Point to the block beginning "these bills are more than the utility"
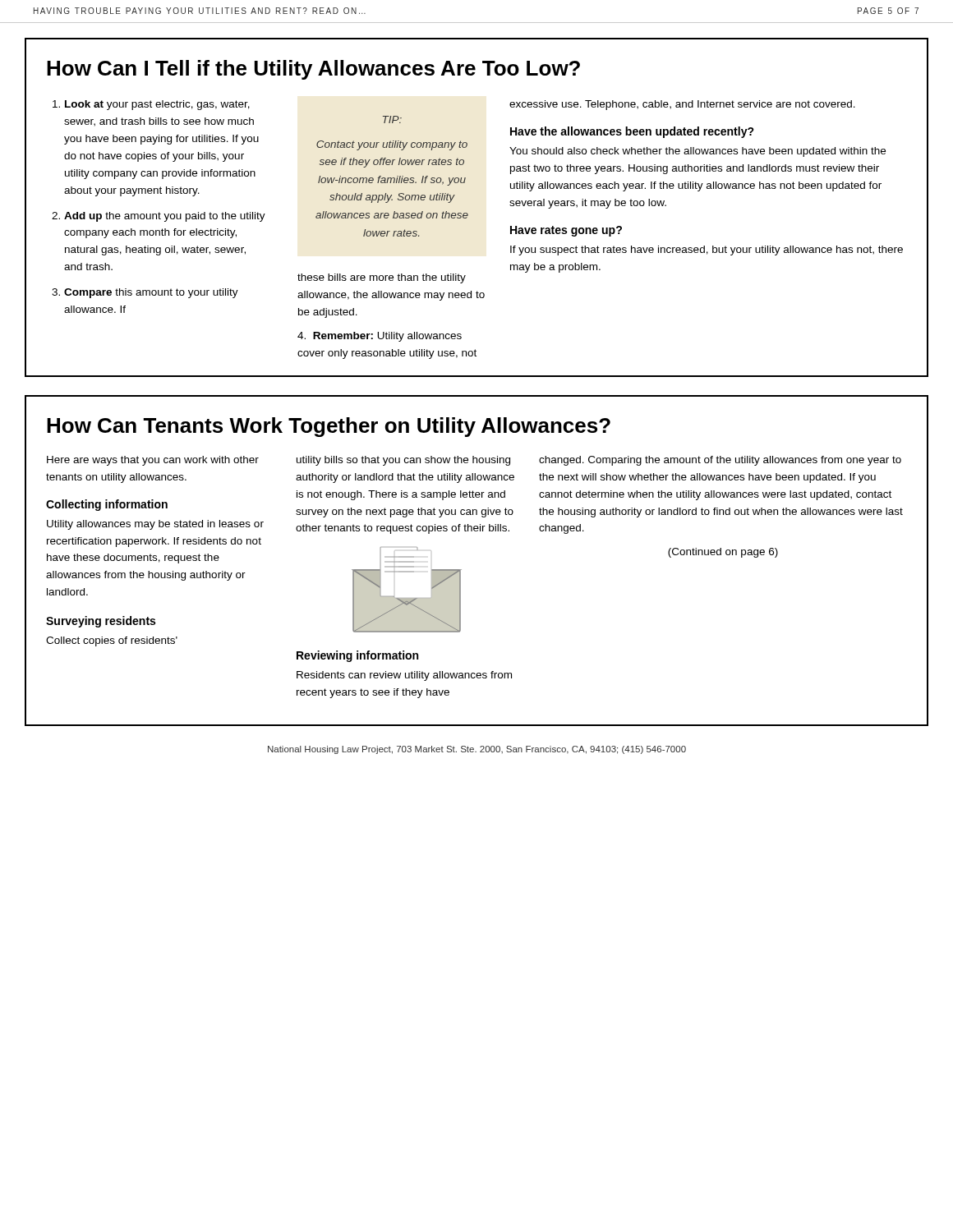Image resolution: width=953 pixels, height=1232 pixels. click(x=391, y=295)
